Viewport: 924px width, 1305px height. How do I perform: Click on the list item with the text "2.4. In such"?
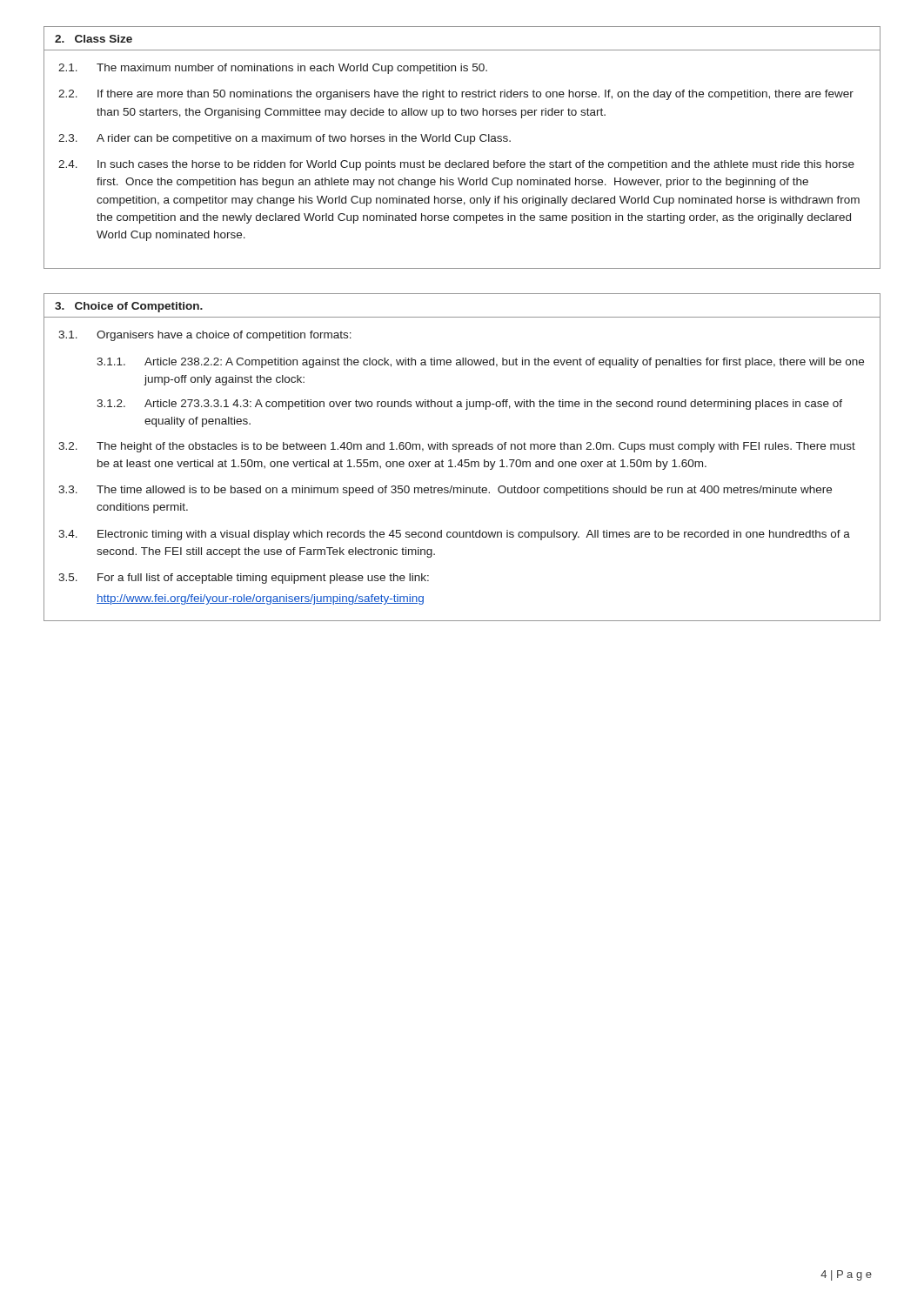[x=462, y=200]
